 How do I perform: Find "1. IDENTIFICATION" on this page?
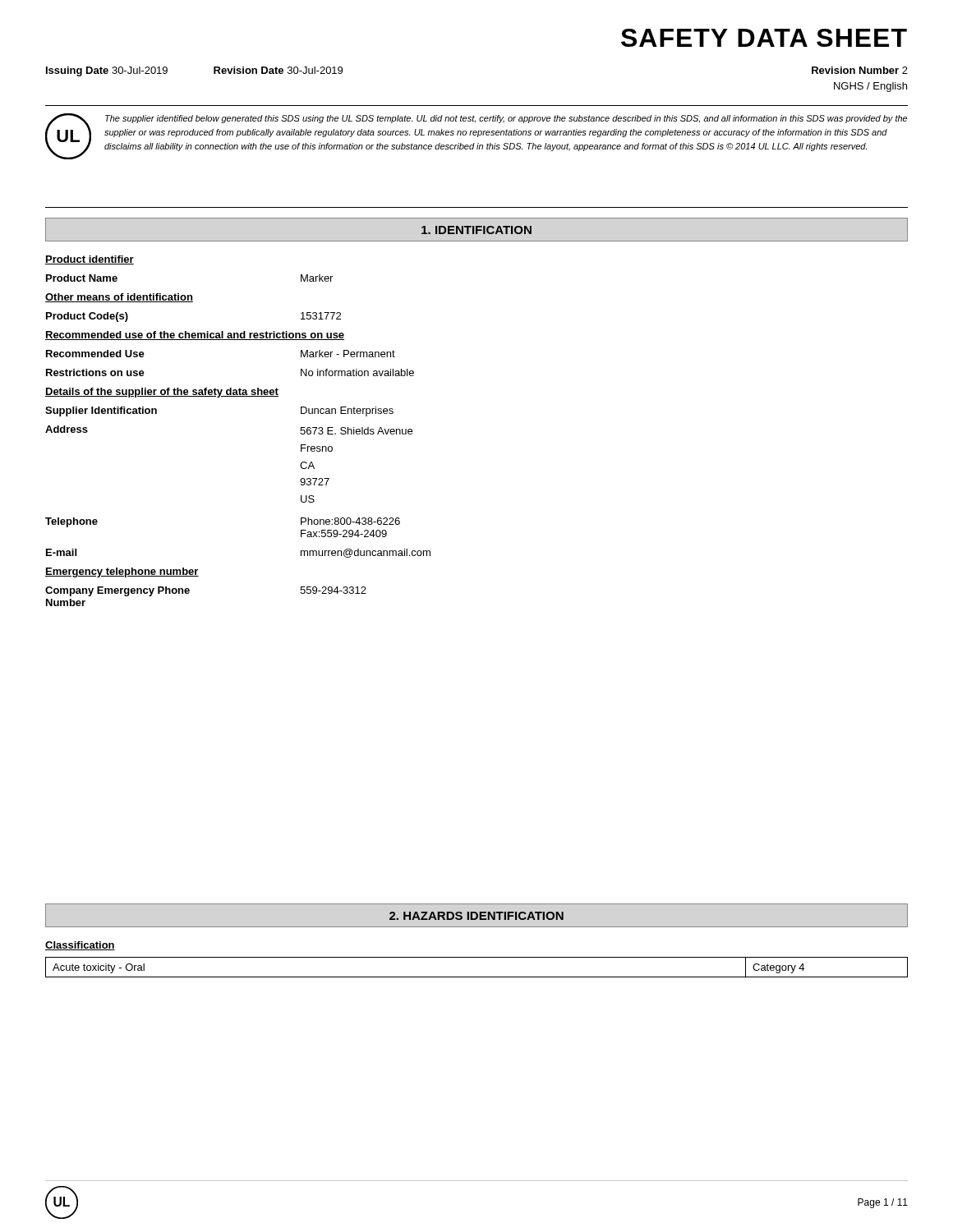pyautogui.click(x=476, y=230)
